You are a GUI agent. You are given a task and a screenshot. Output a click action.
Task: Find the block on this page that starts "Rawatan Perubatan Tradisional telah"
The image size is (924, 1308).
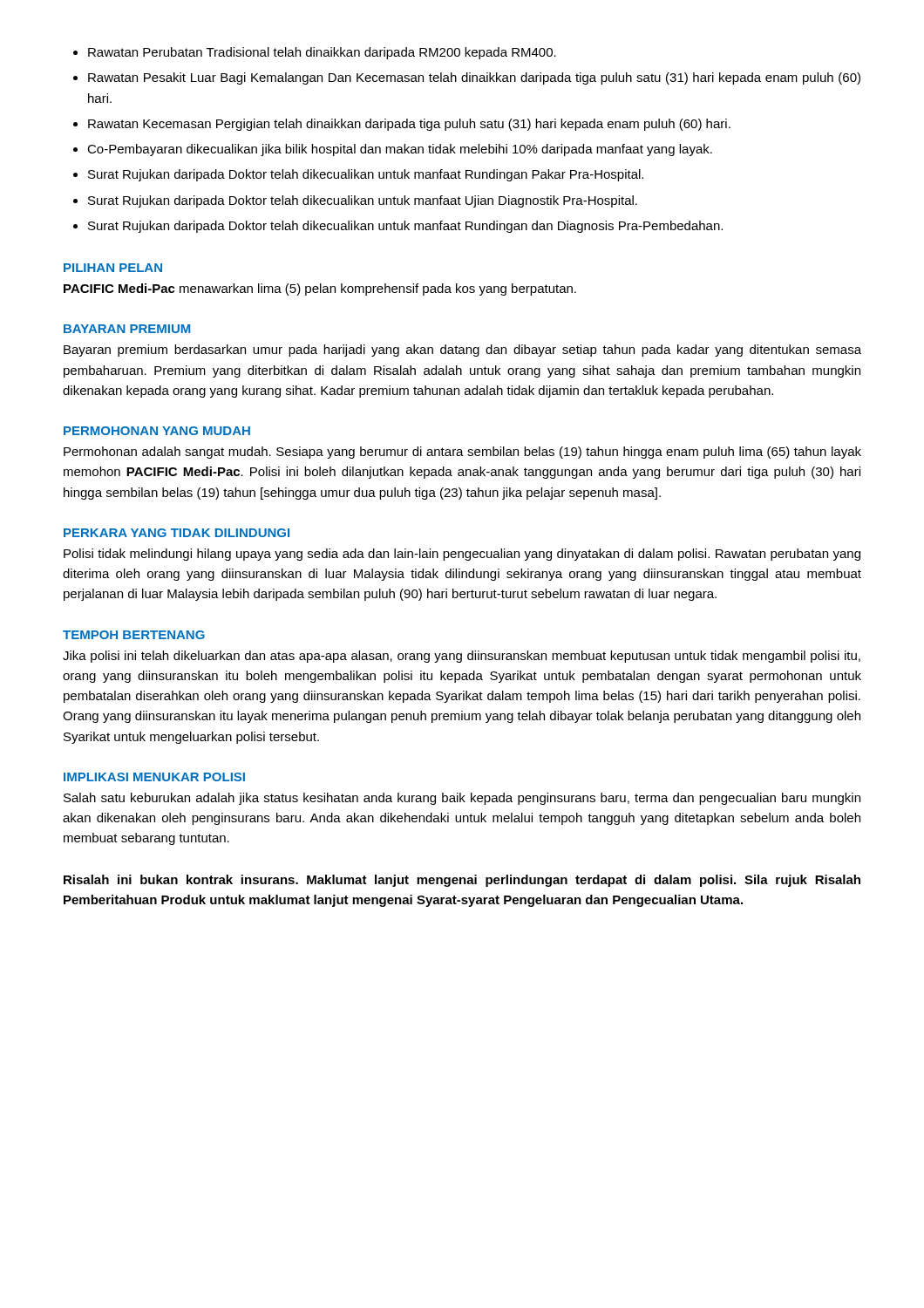[x=322, y=52]
